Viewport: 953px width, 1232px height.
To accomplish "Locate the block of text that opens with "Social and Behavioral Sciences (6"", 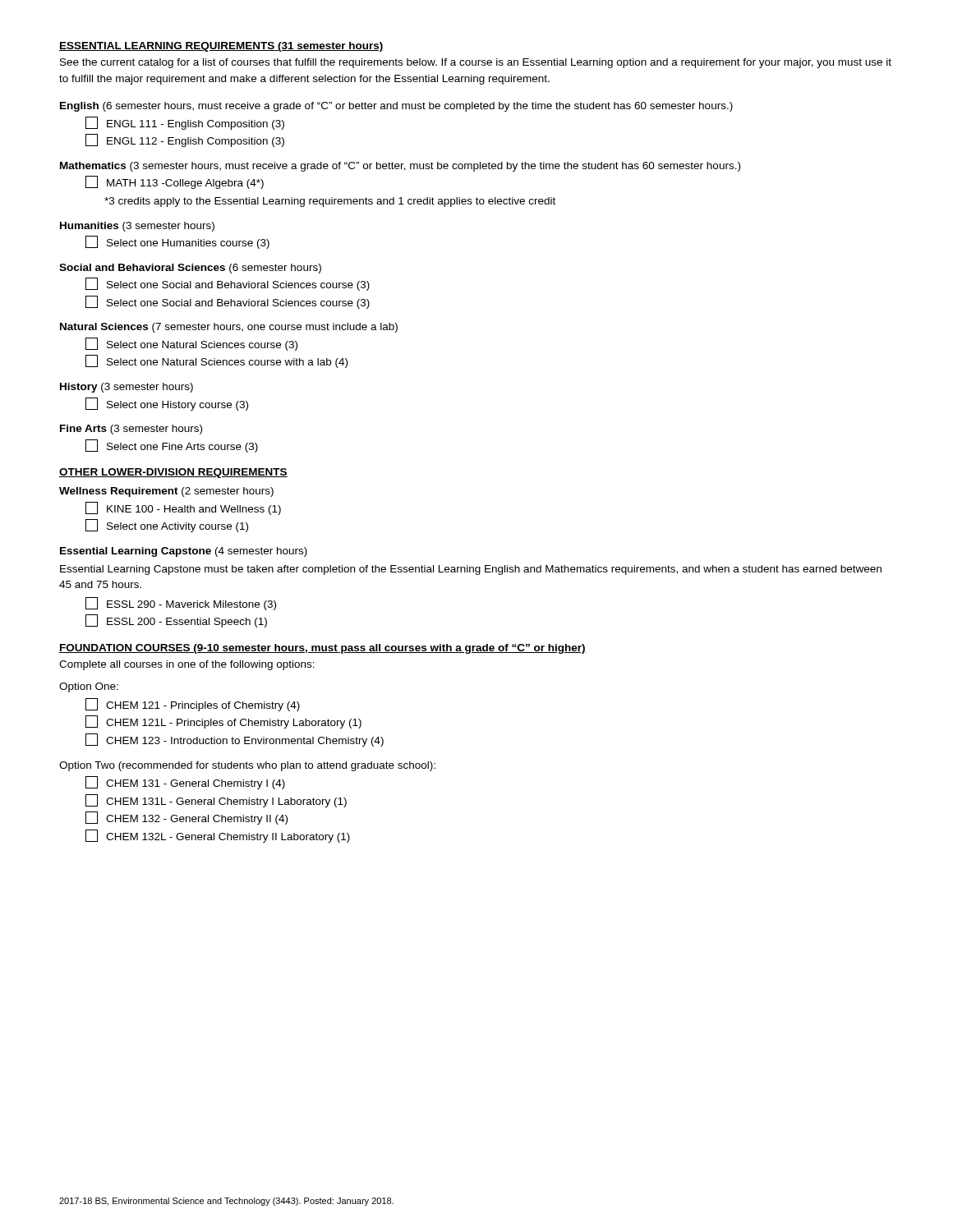I will click(190, 267).
